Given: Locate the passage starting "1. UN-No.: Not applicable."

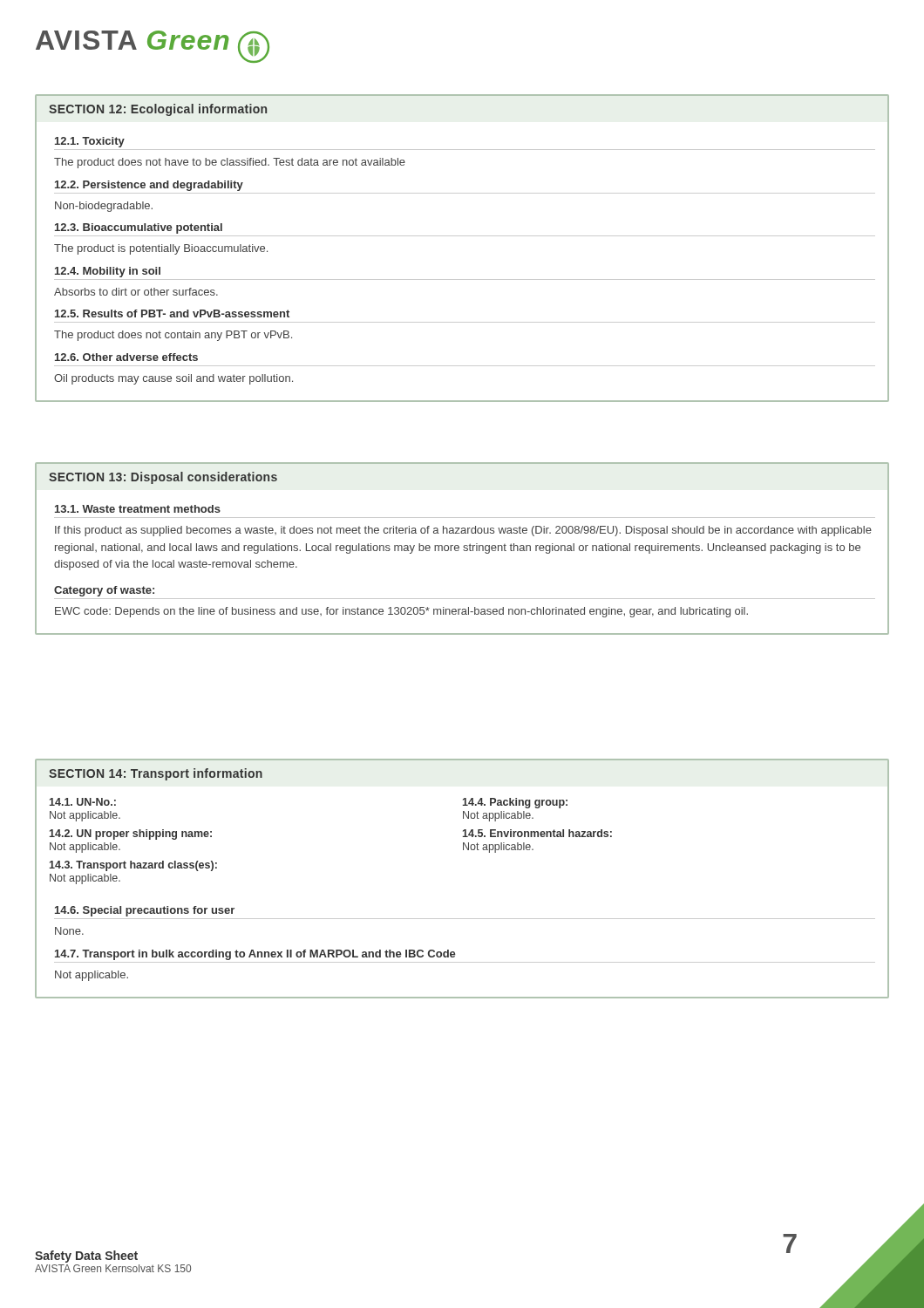Looking at the screenshot, I should tap(85, 809).
